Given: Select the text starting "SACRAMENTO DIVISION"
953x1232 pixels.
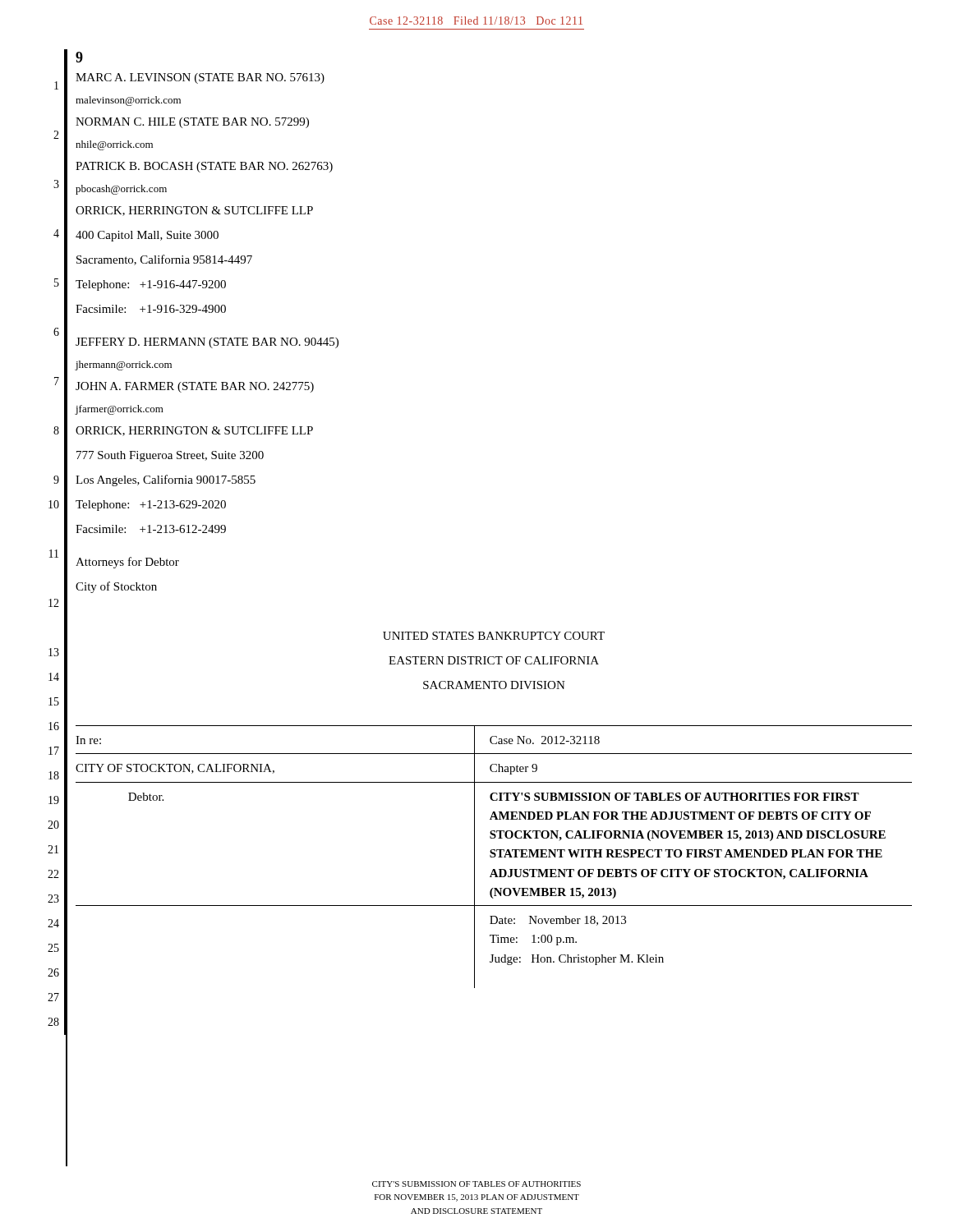Looking at the screenshot, I should coord(494,685).
